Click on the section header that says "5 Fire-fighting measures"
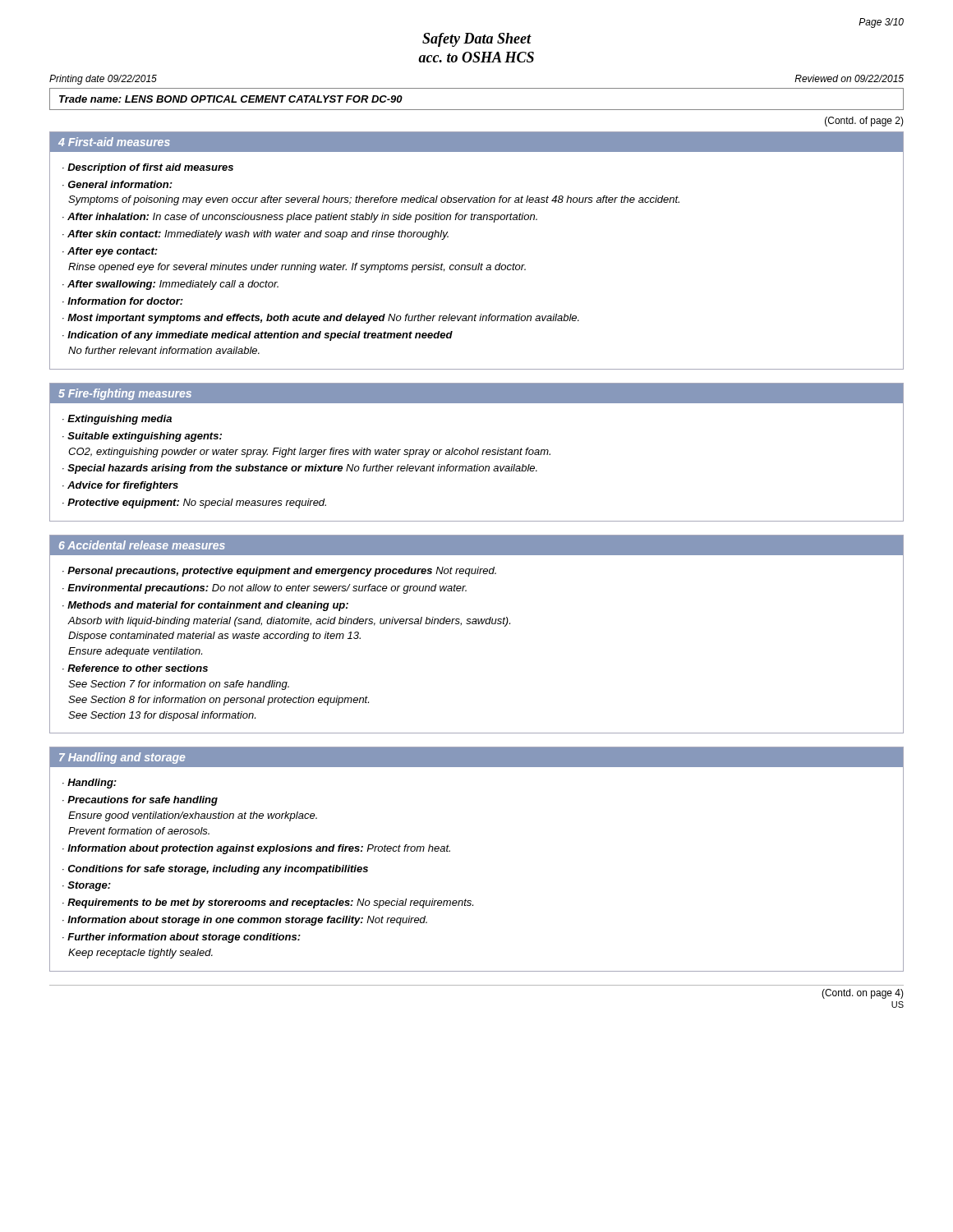Image resolution: width=953 pixels, height=1232 pixels. (x=125, y=393)
